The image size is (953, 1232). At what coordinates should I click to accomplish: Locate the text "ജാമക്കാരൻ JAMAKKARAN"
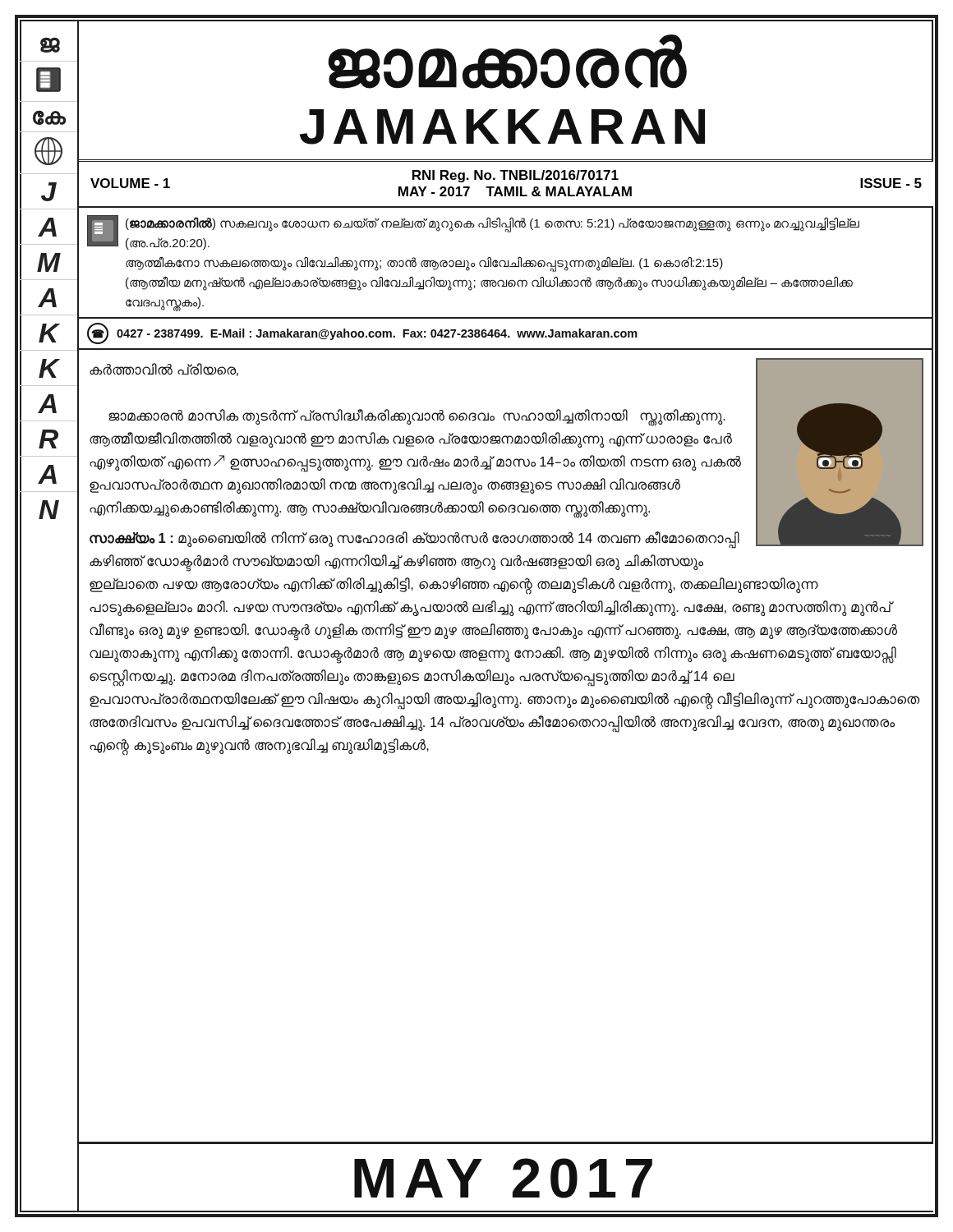(x=506, y=91)
